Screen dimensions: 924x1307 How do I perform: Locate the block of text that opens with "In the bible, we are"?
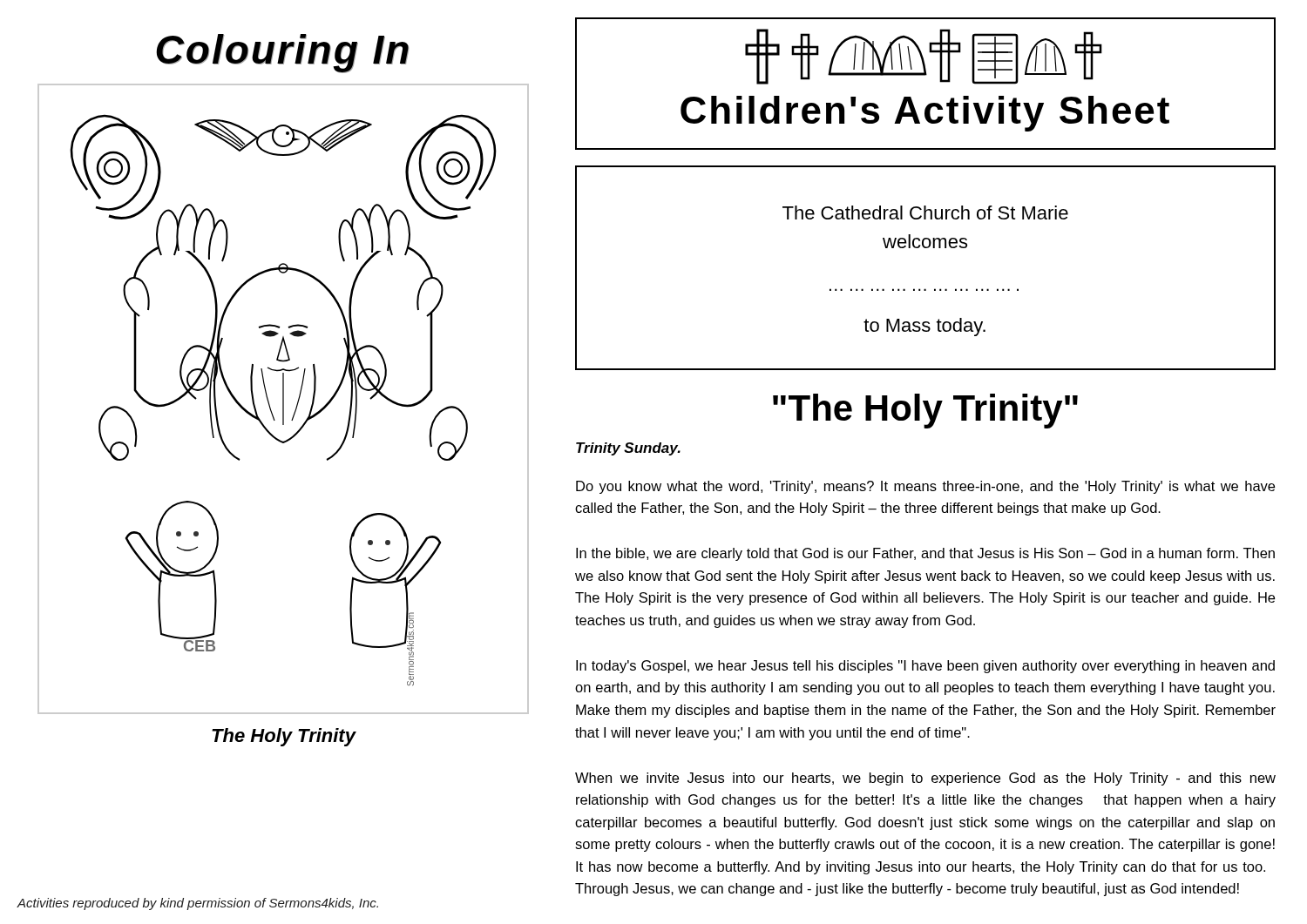click(x=925, y=587)
